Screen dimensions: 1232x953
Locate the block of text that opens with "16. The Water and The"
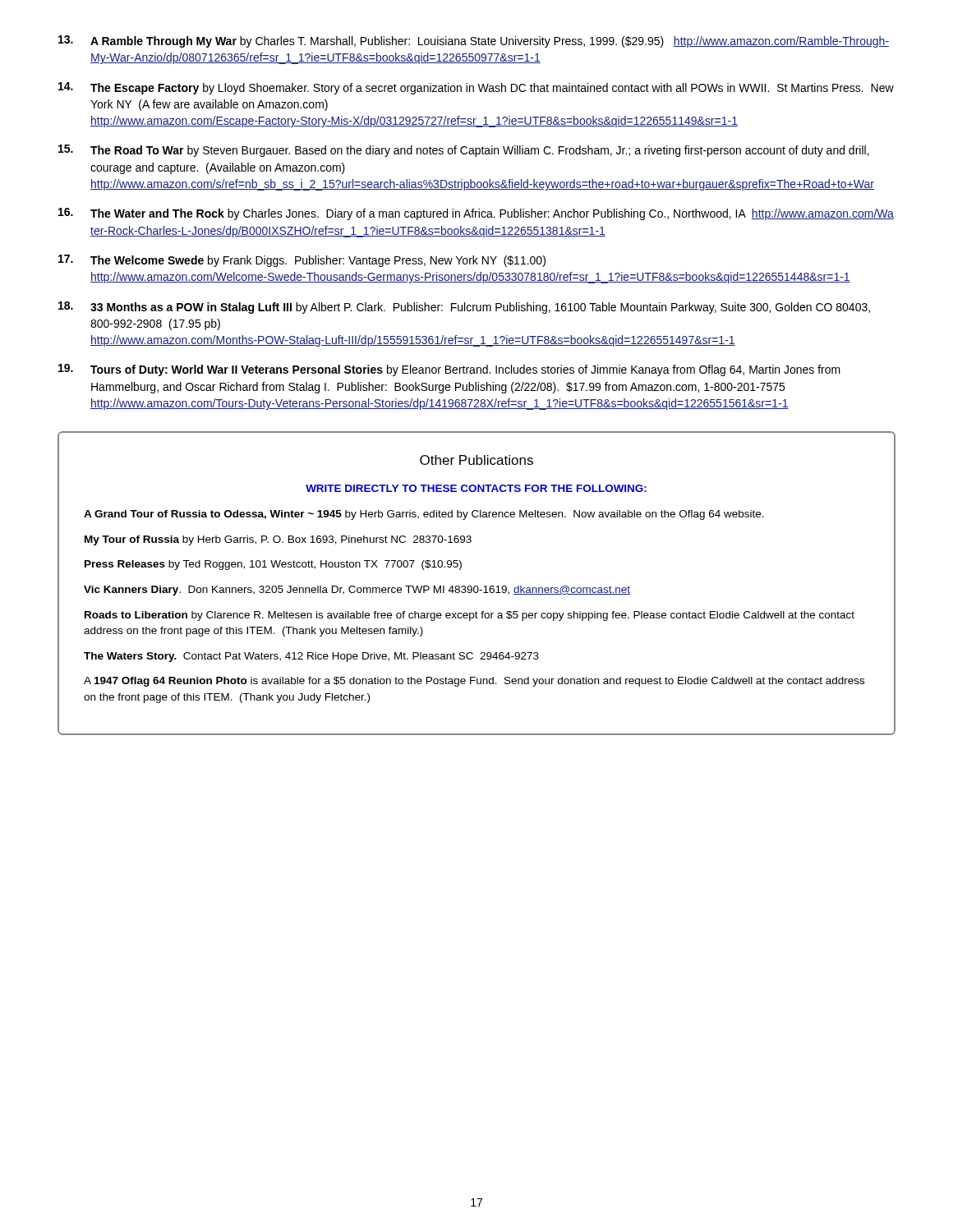pyautogui.click(x=476, y=222)
